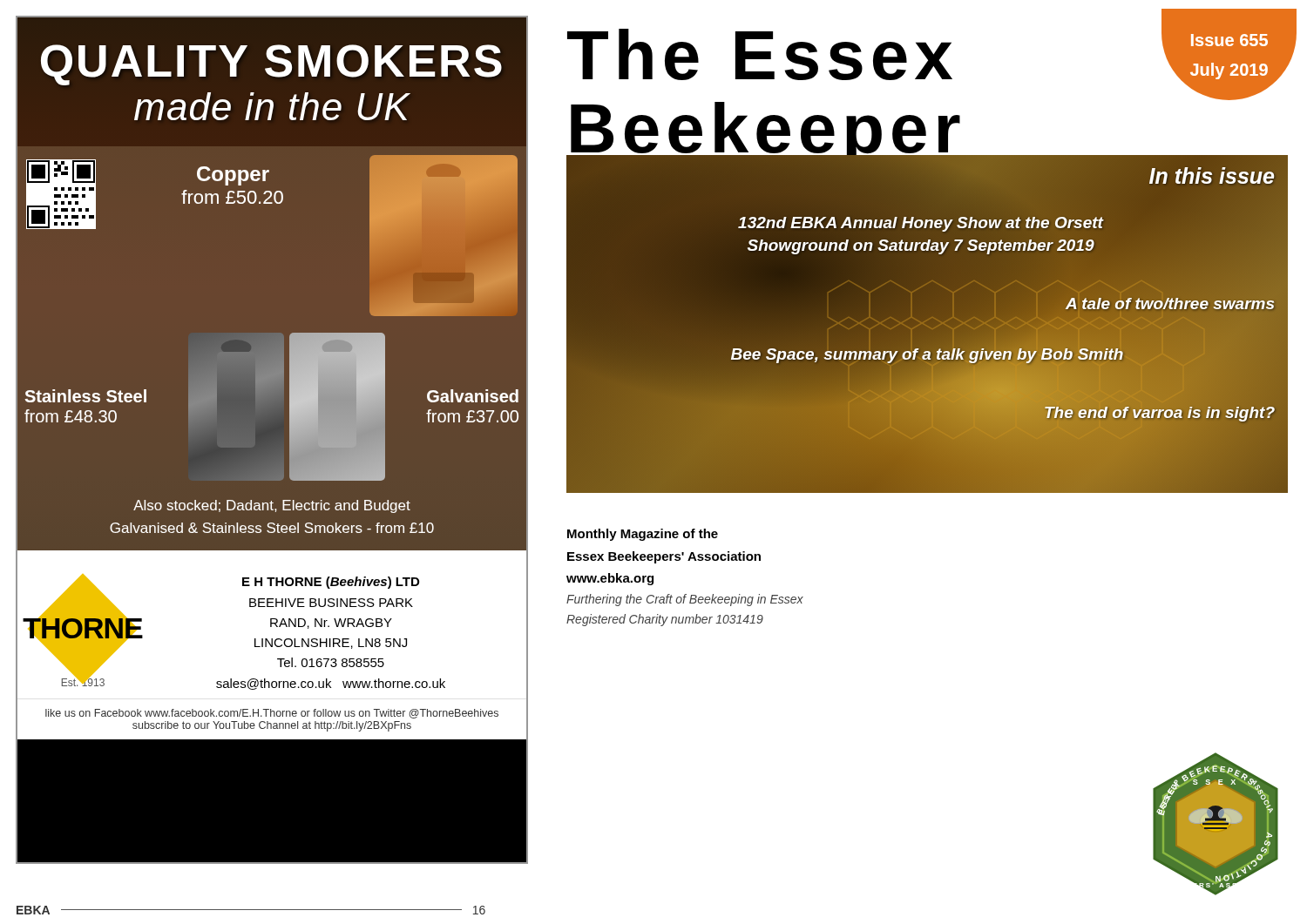Find the text block containing "Bee Space, summary of a talk given"
Image resolution: width=1307 pixels, height=924 pixels.
pyautogui.click(x=927, y=354)
